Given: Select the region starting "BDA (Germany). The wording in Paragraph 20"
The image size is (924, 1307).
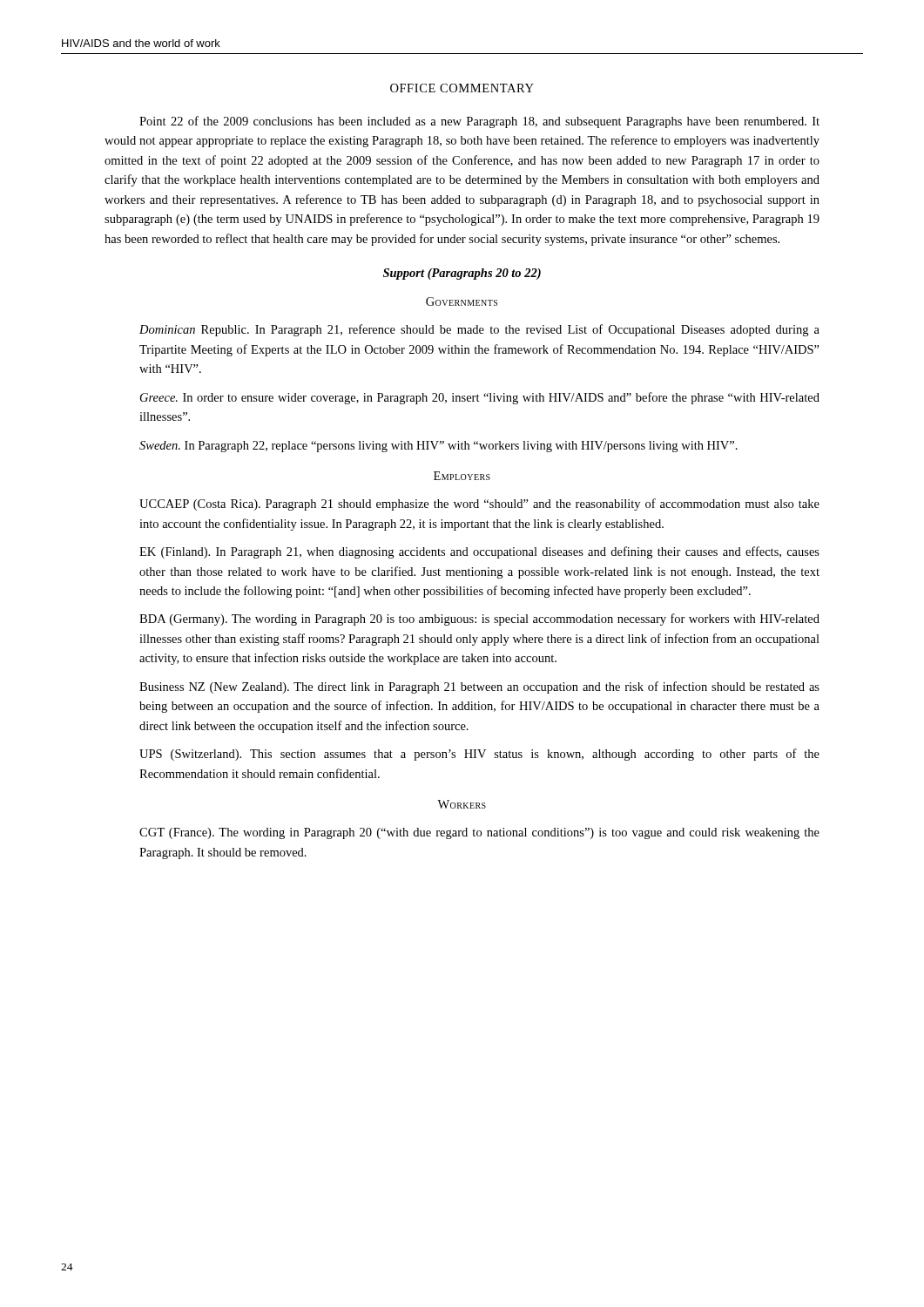Looking at the screenshot, I should tap(479, 639).
